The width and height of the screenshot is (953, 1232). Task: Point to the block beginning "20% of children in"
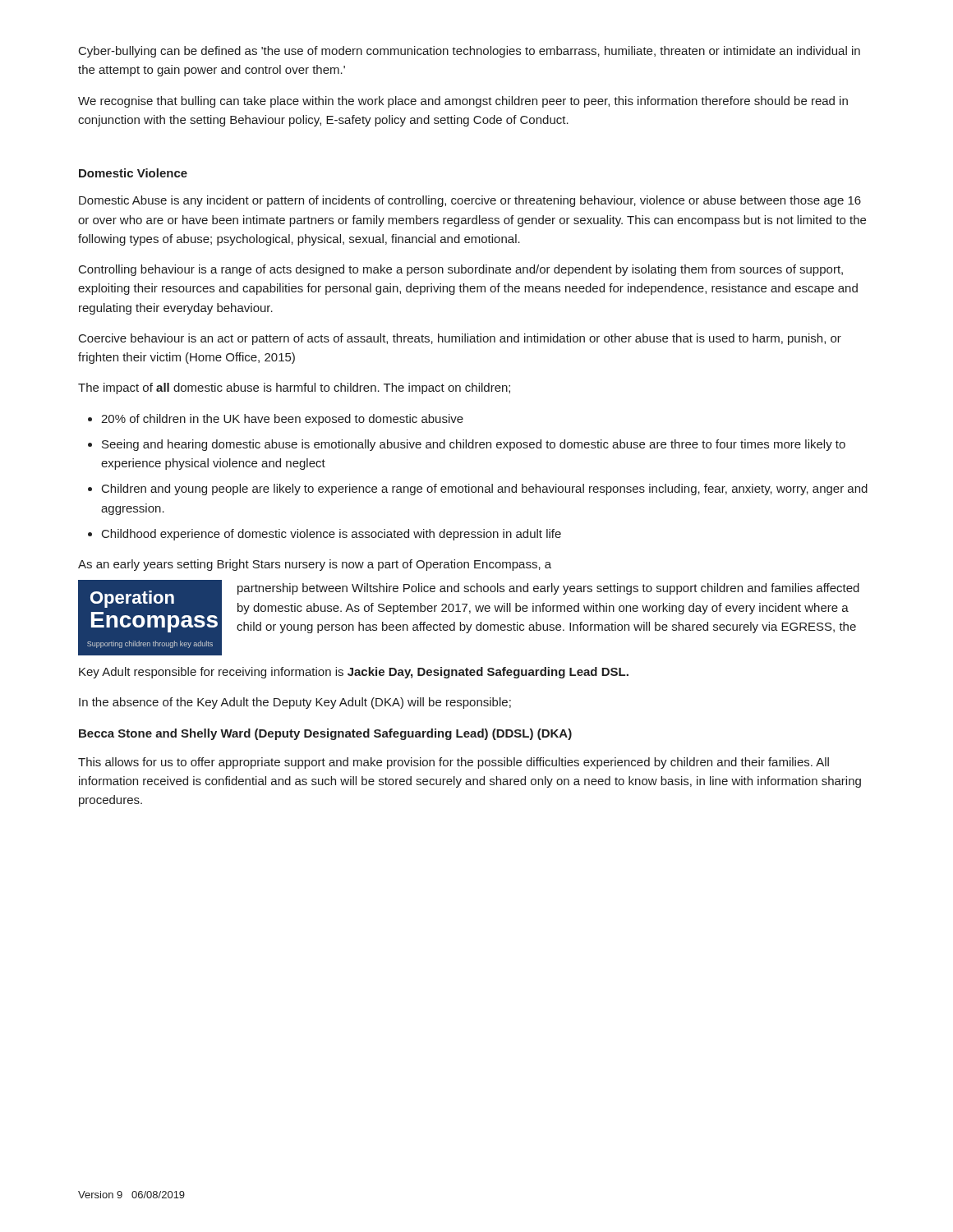pyautogui.click(x=282, y=418)
